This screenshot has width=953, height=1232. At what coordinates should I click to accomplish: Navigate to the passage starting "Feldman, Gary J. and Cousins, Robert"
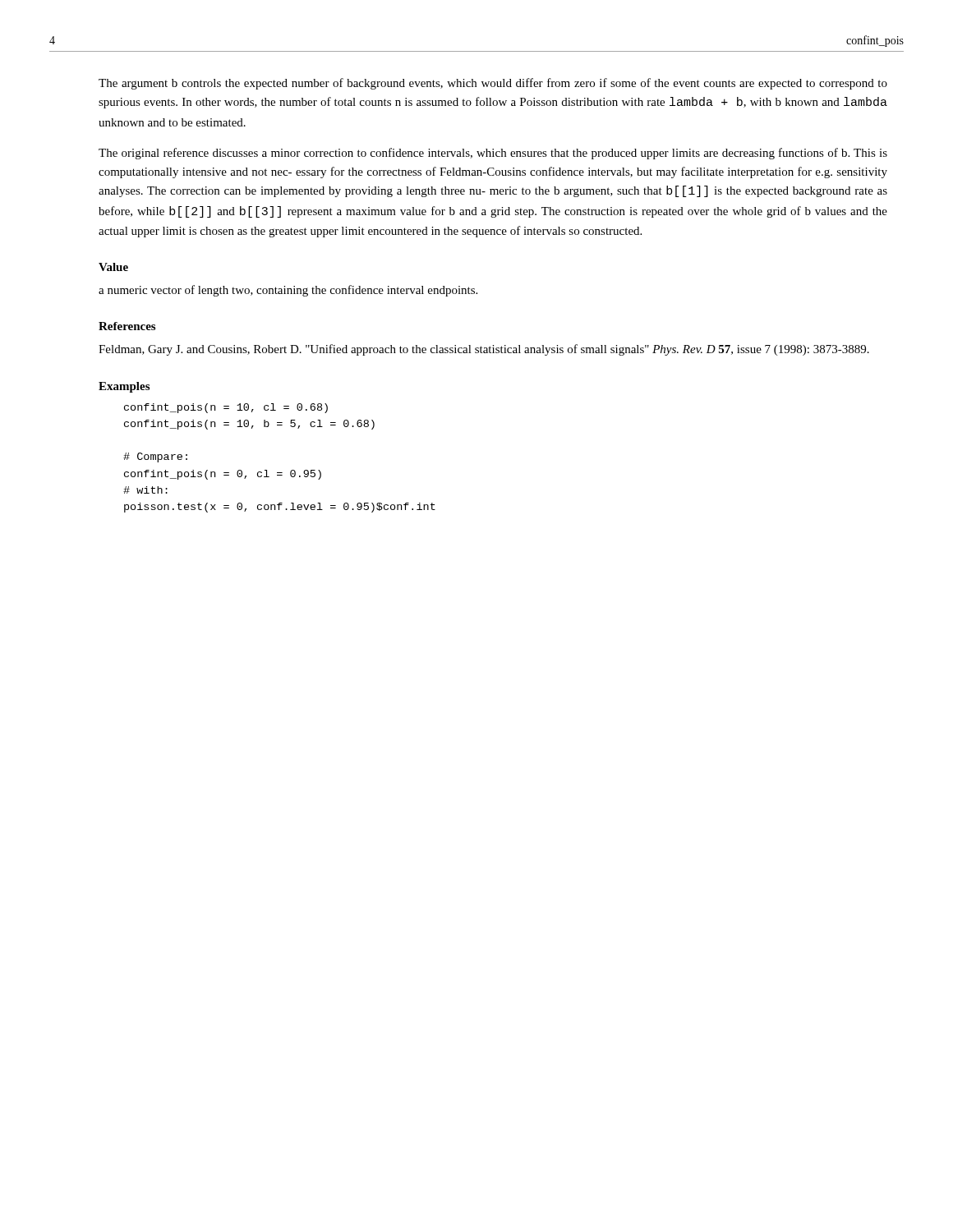pyautogui.click(x=484, y=349)
